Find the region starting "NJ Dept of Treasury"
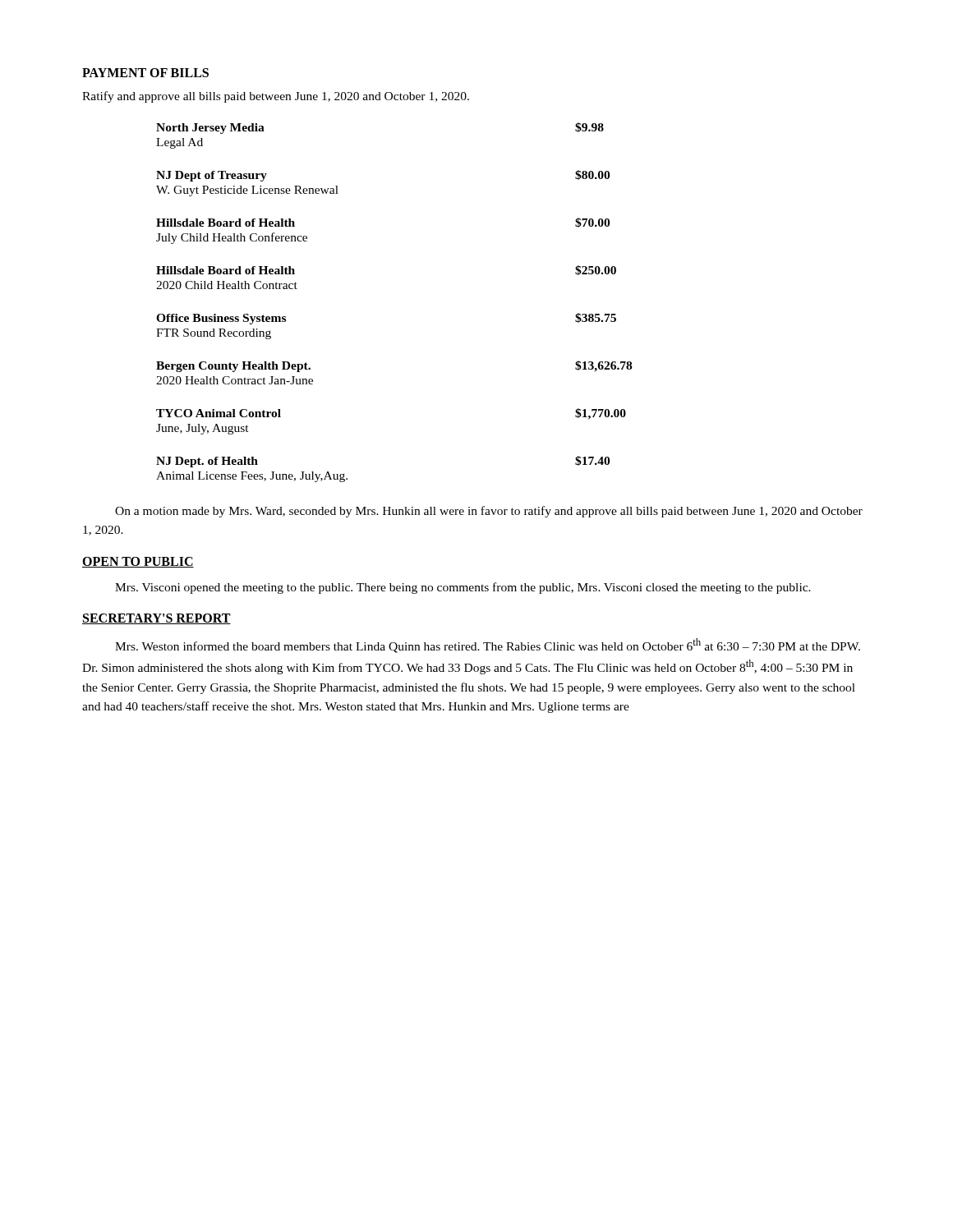 pos(210,175)
